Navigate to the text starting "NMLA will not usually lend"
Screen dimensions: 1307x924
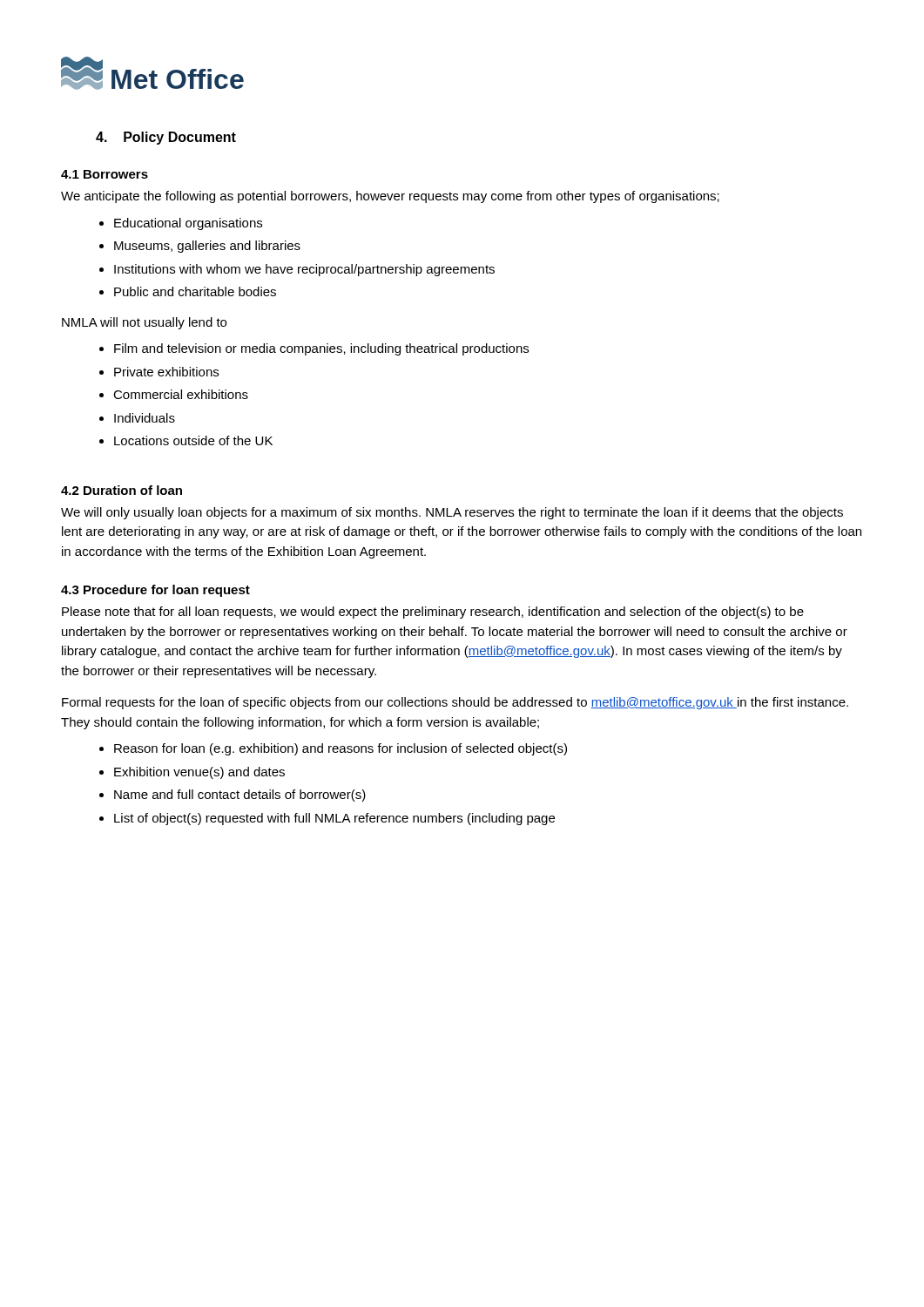coord(144,322)
